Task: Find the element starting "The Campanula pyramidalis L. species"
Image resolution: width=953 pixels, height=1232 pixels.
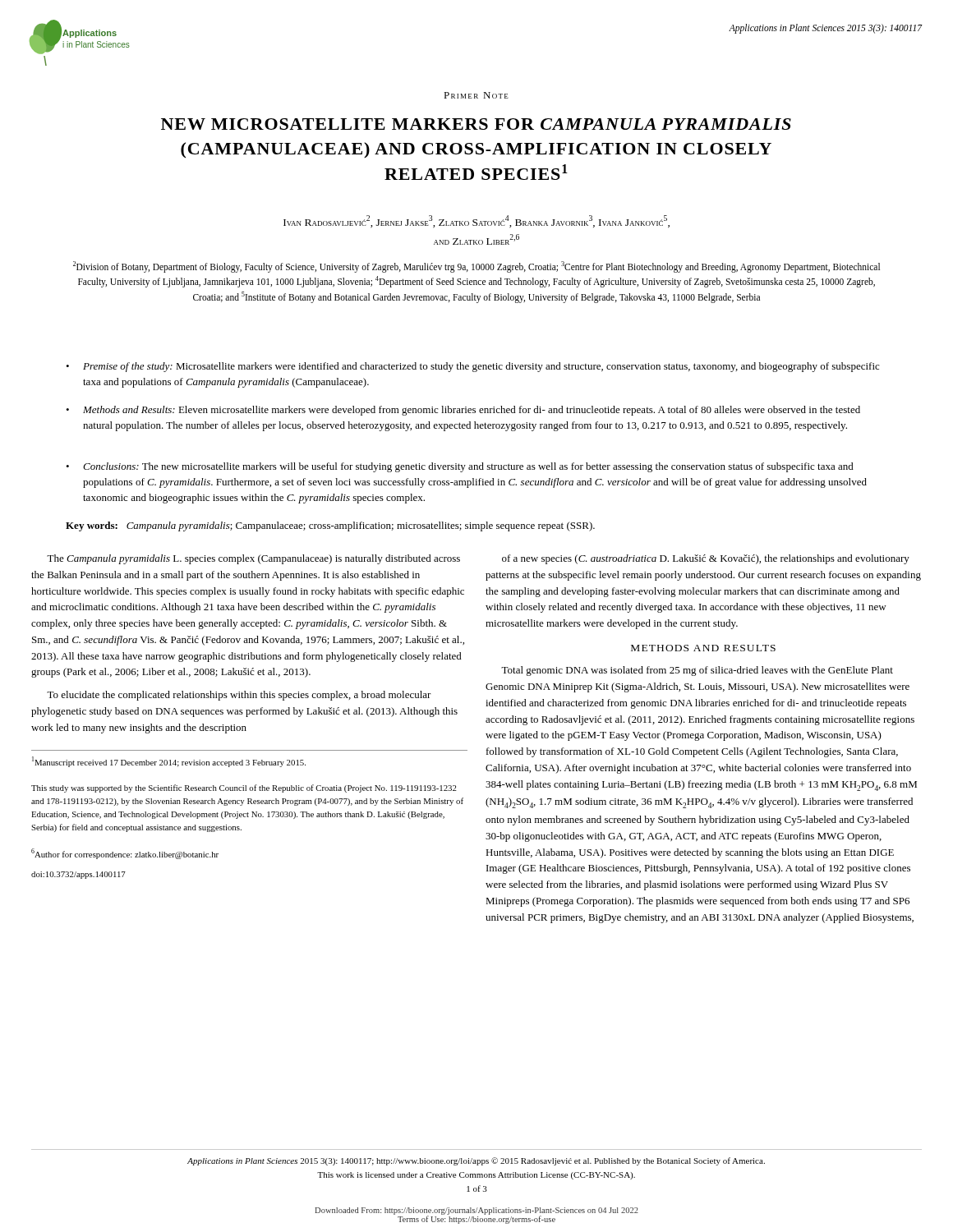Action: 249,643
